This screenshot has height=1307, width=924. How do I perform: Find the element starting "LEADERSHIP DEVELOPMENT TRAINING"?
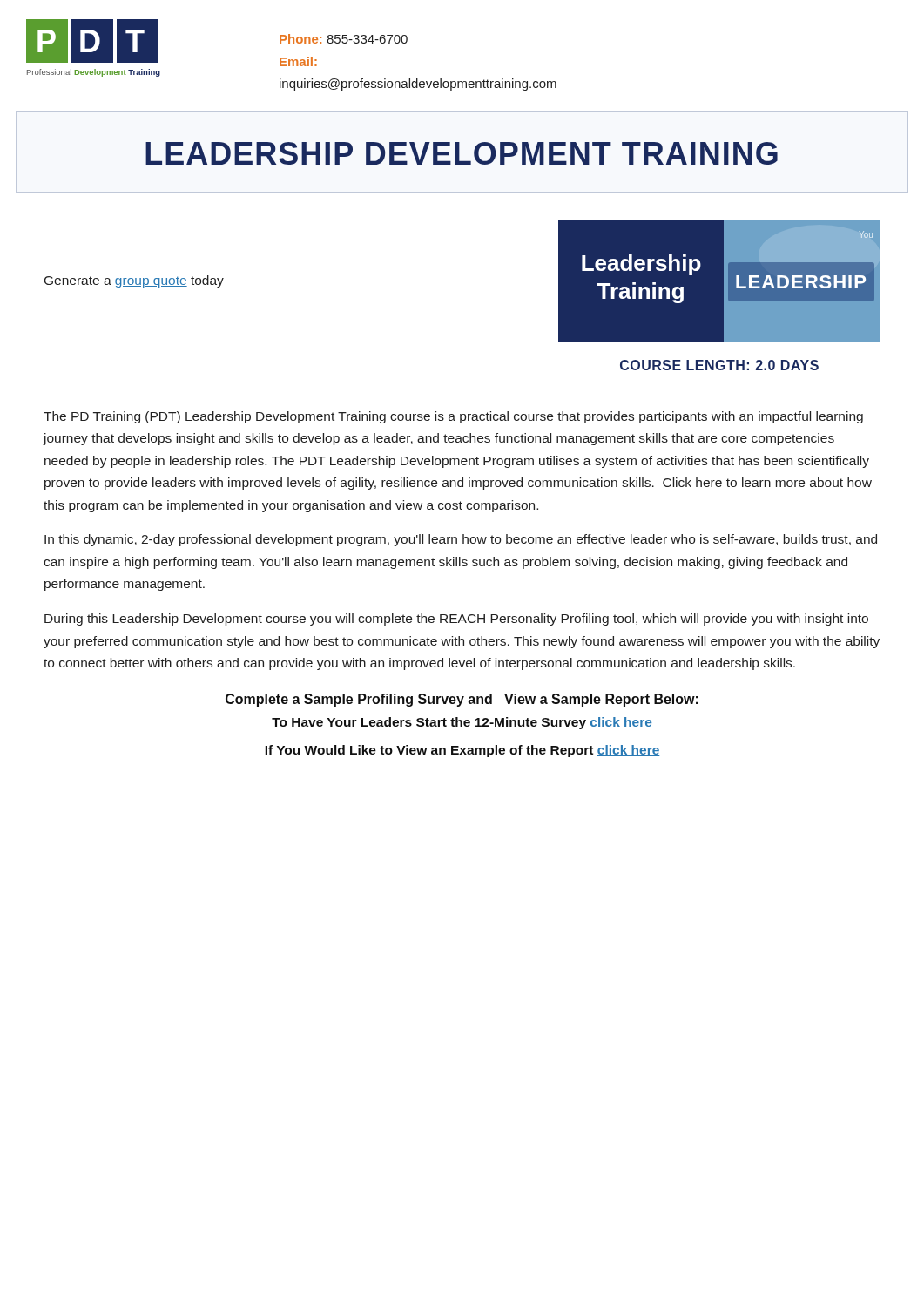pyautogui.click(x=462, y=154)
